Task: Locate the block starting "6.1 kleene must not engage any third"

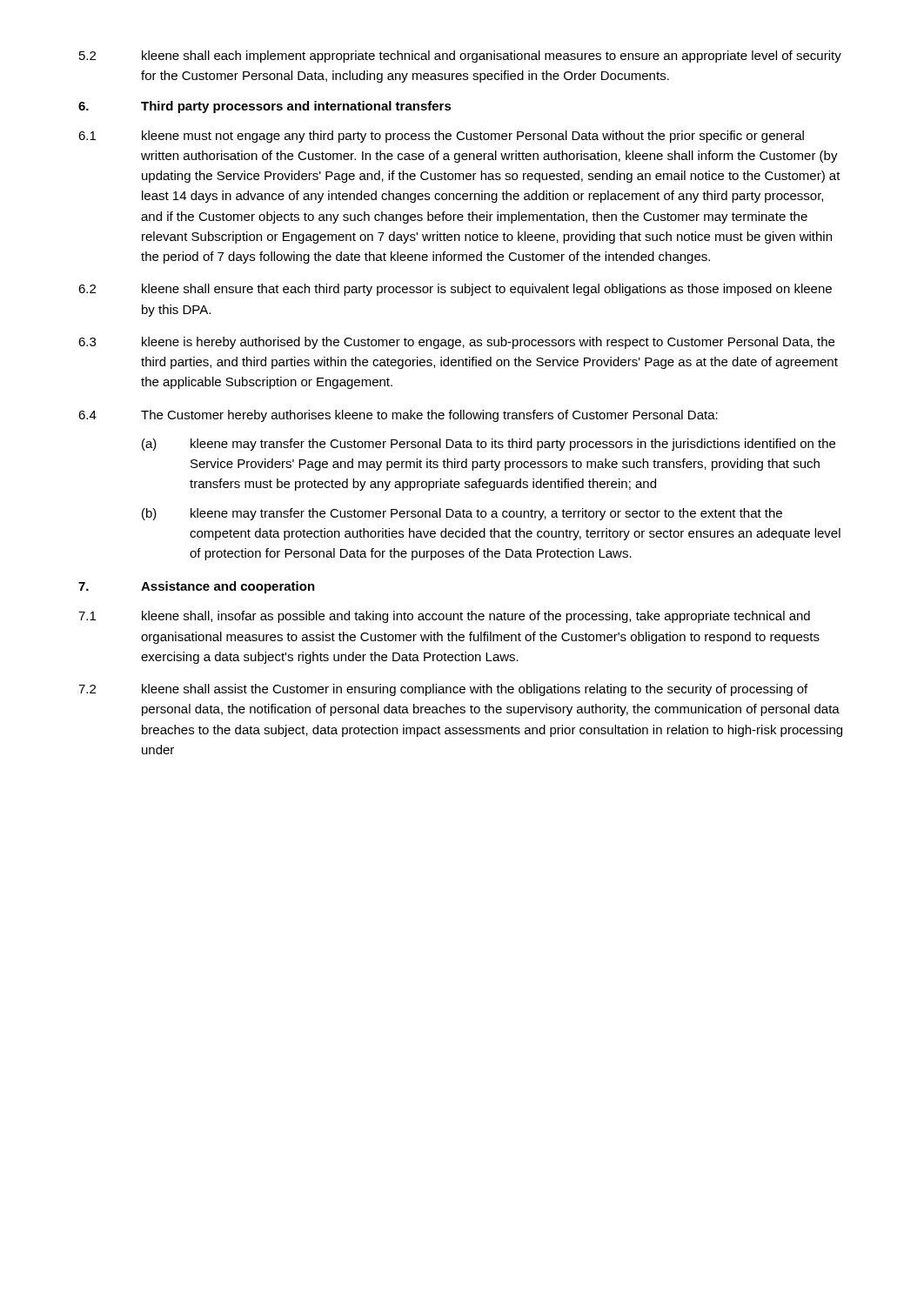Action: coord(462,196)
